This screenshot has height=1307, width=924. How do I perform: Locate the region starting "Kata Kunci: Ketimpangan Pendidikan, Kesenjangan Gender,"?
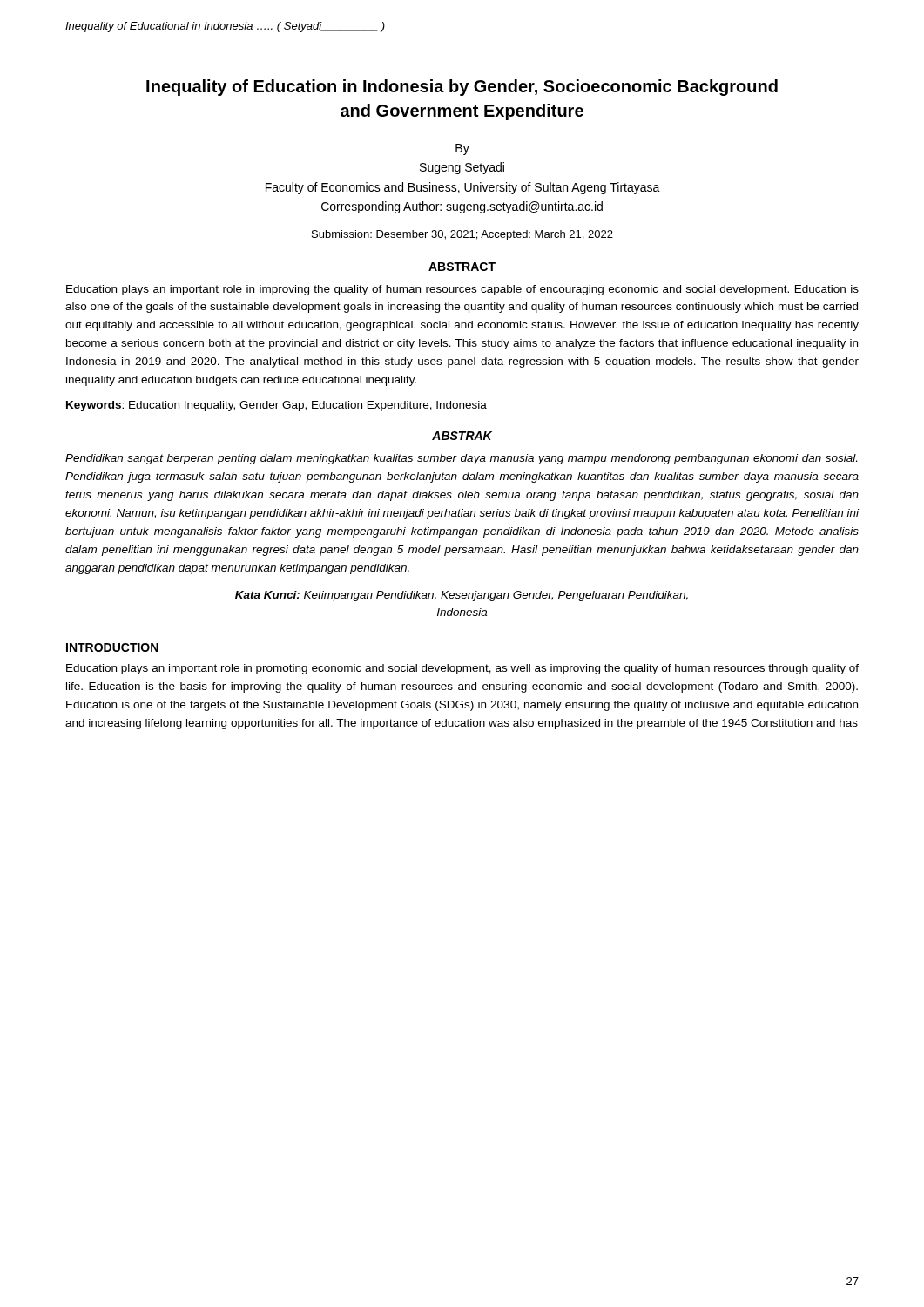tap(462, 603)
